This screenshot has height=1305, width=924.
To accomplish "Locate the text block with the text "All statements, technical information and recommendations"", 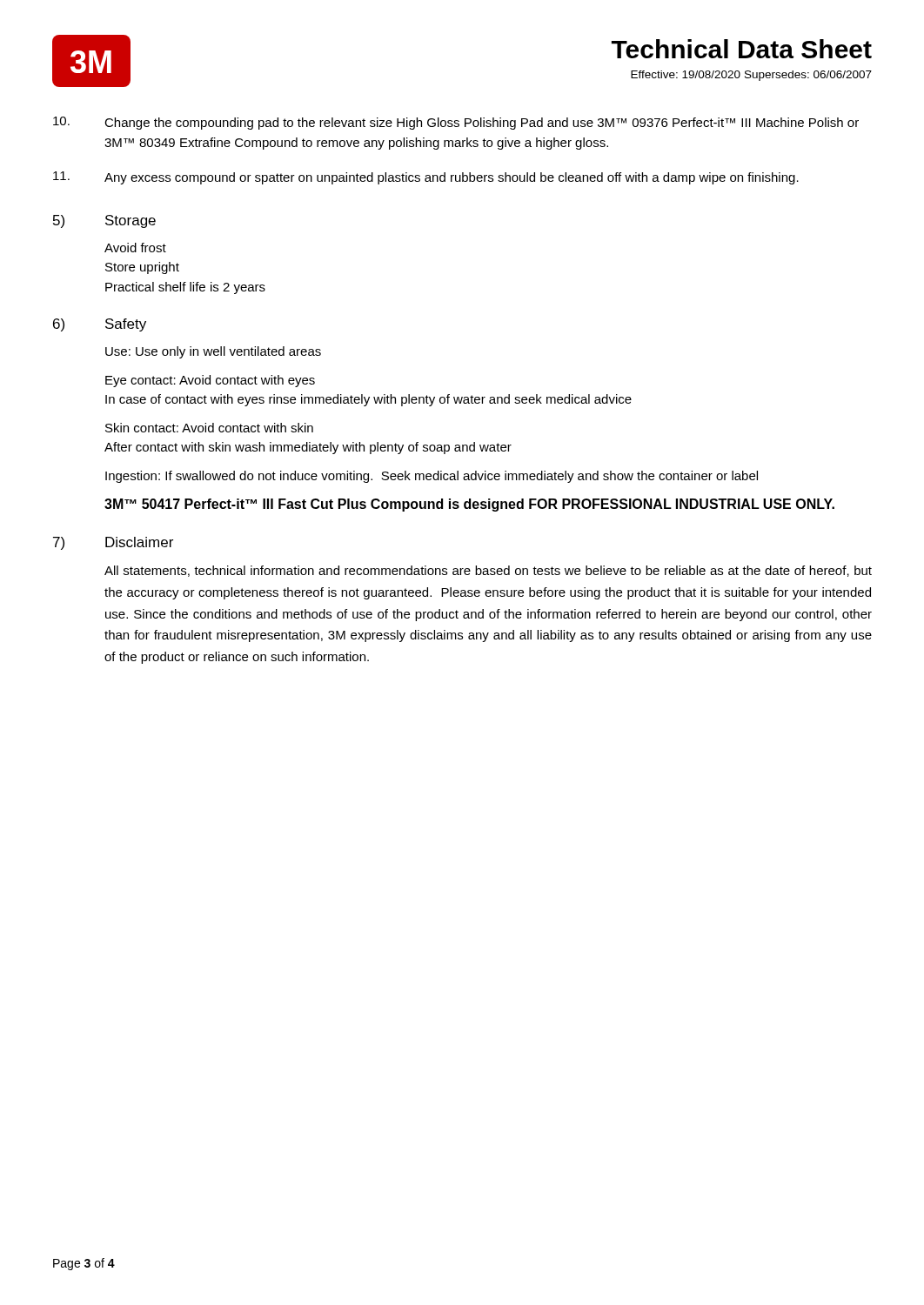I will (488, 613).
